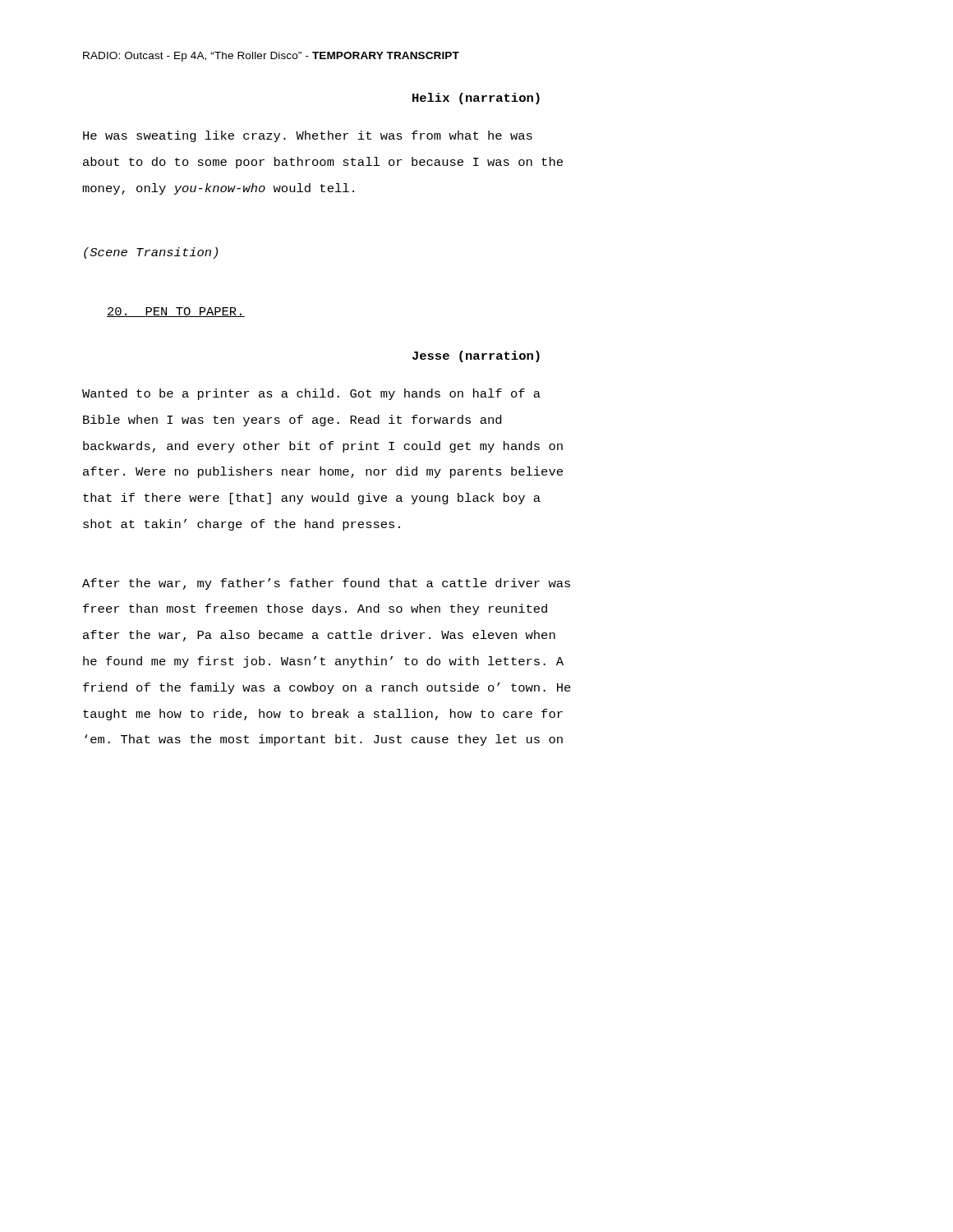Find the block on this page that starts "Wanted to be a printer as"
Image resolution: width=953 pixels, height=1232 pixels.
tap(323, 460)
